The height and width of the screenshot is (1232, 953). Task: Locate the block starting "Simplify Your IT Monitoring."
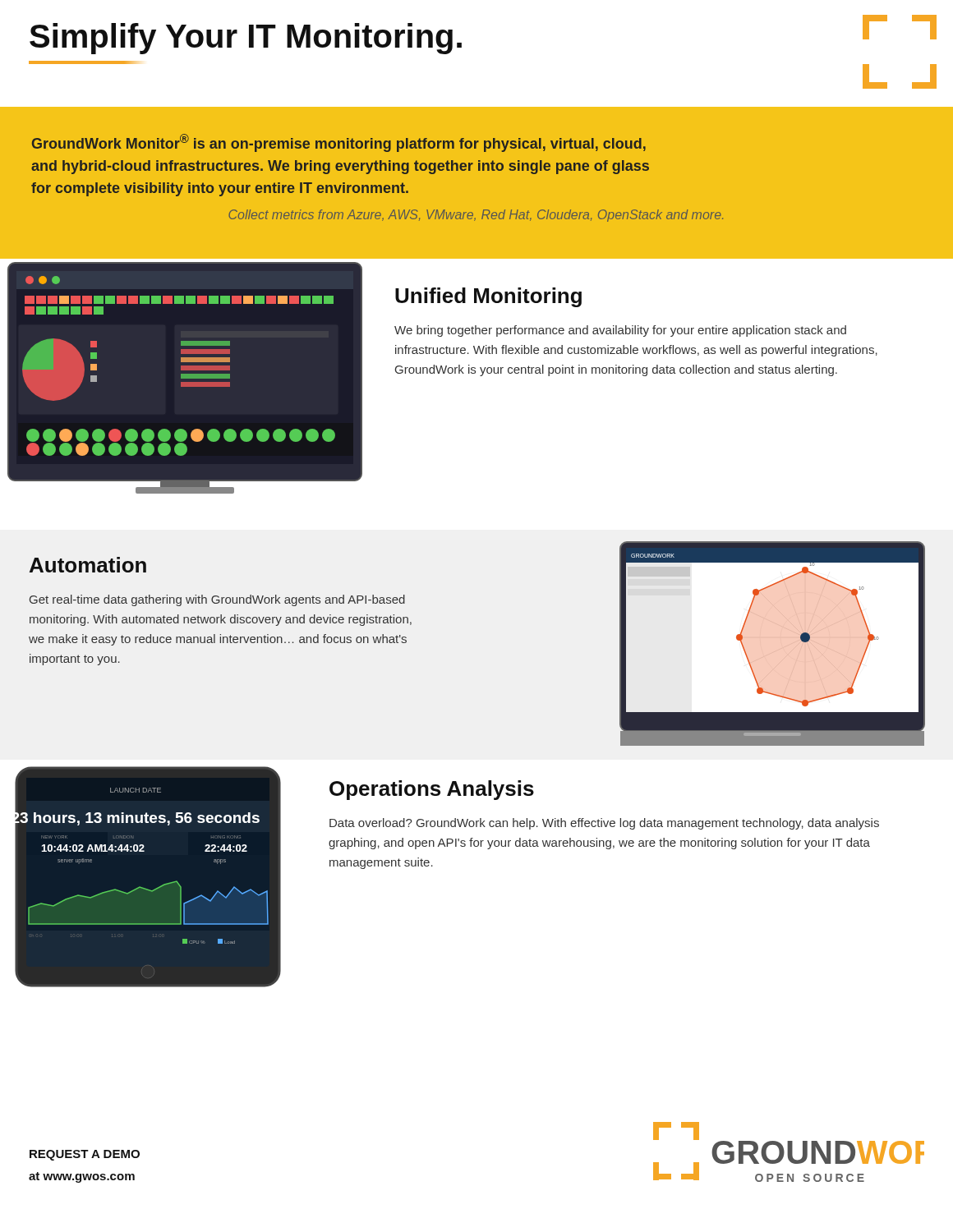pyautogui.click(x=246, y=41)
